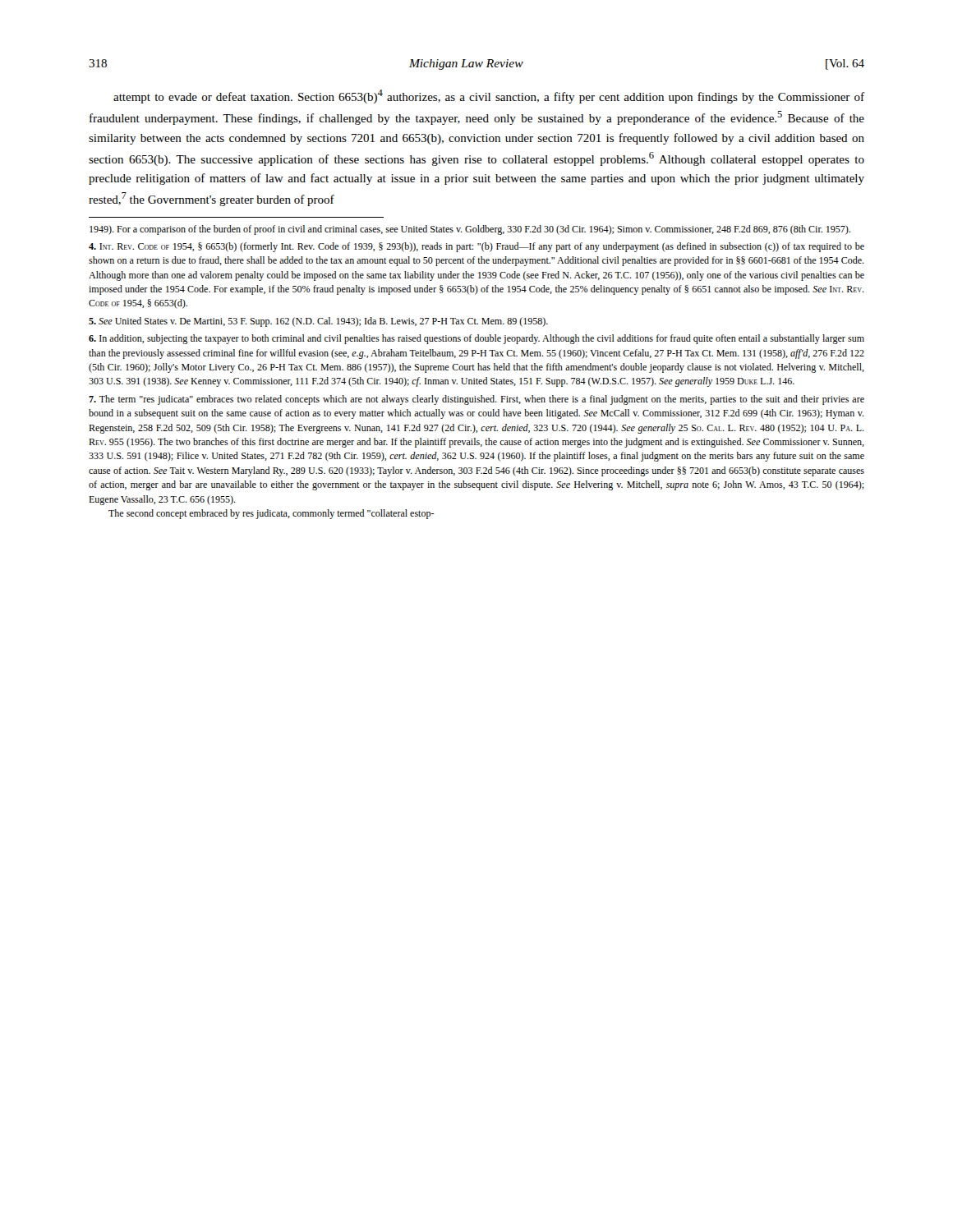Image resolution: width=953 pixels, height=1232 pixels.
Task: Select the footnote that says "Int. Rev. Code of 1954, § 6653(b) (formerly"
Action: 476,275
